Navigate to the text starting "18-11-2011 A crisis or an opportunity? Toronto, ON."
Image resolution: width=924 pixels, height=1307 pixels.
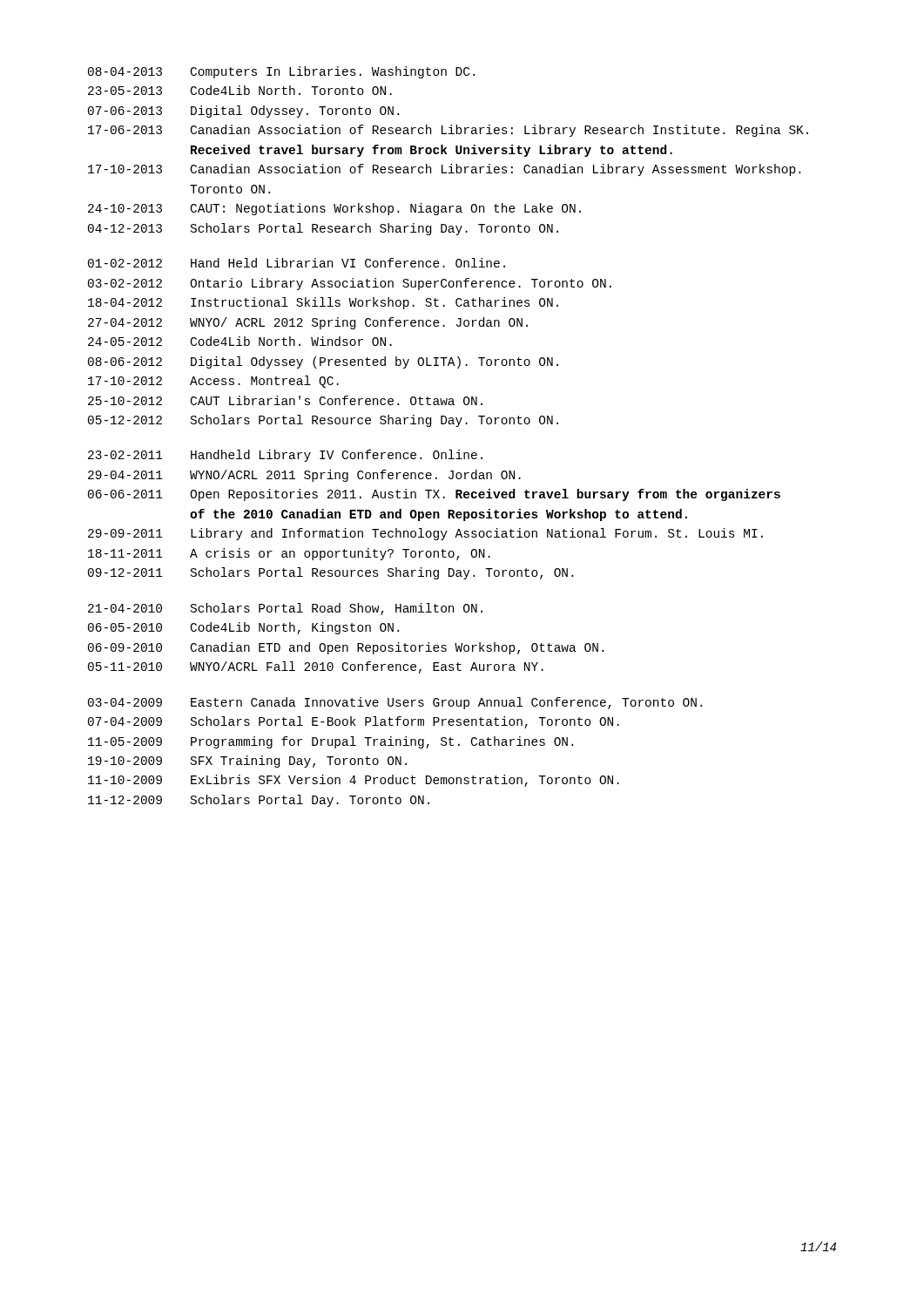click(462, 554)
